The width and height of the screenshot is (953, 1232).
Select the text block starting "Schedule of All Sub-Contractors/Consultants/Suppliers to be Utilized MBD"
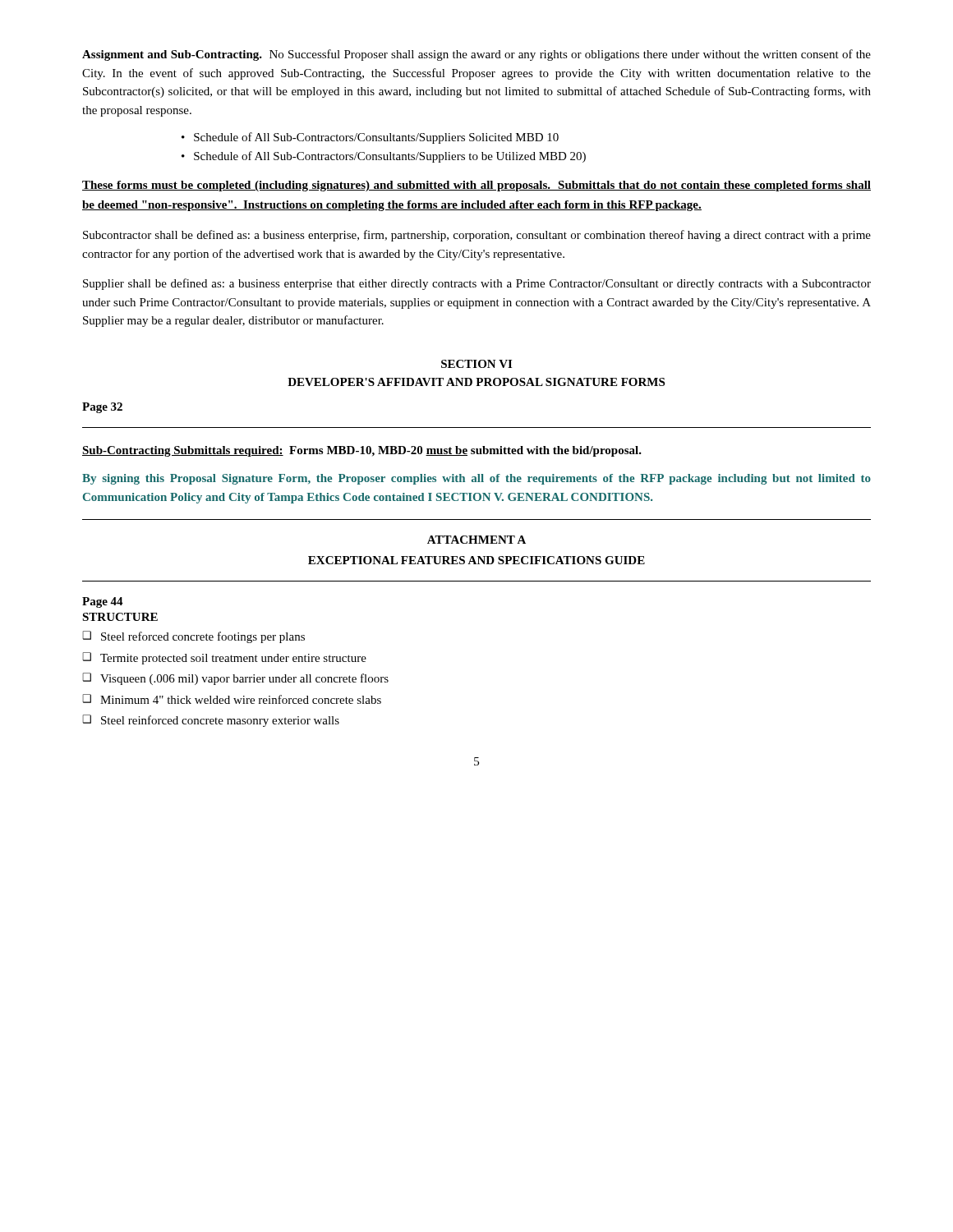390,156
